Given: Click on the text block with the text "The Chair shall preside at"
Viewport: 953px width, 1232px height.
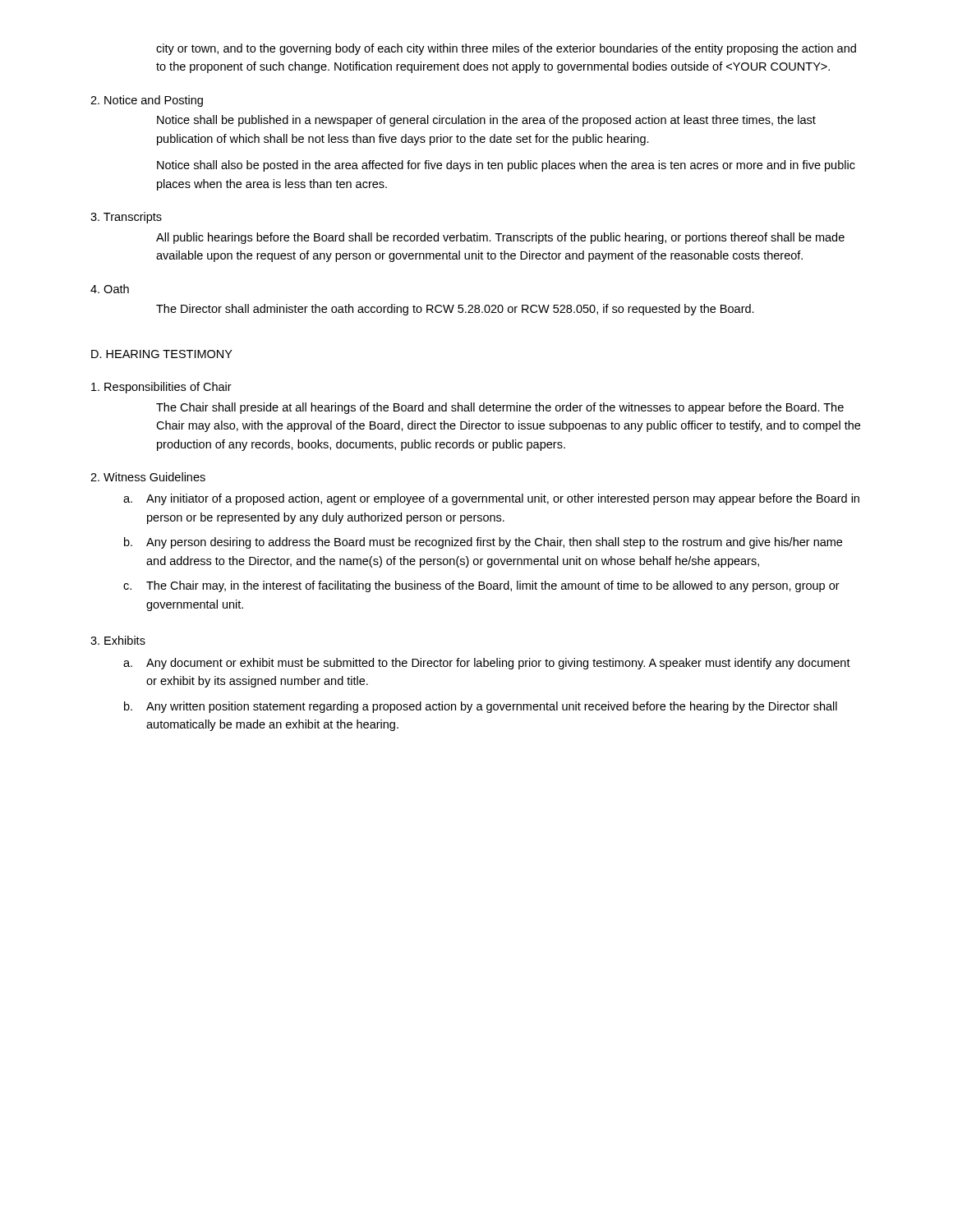Looking at the screenshot, I should click(x=509, y=426).
